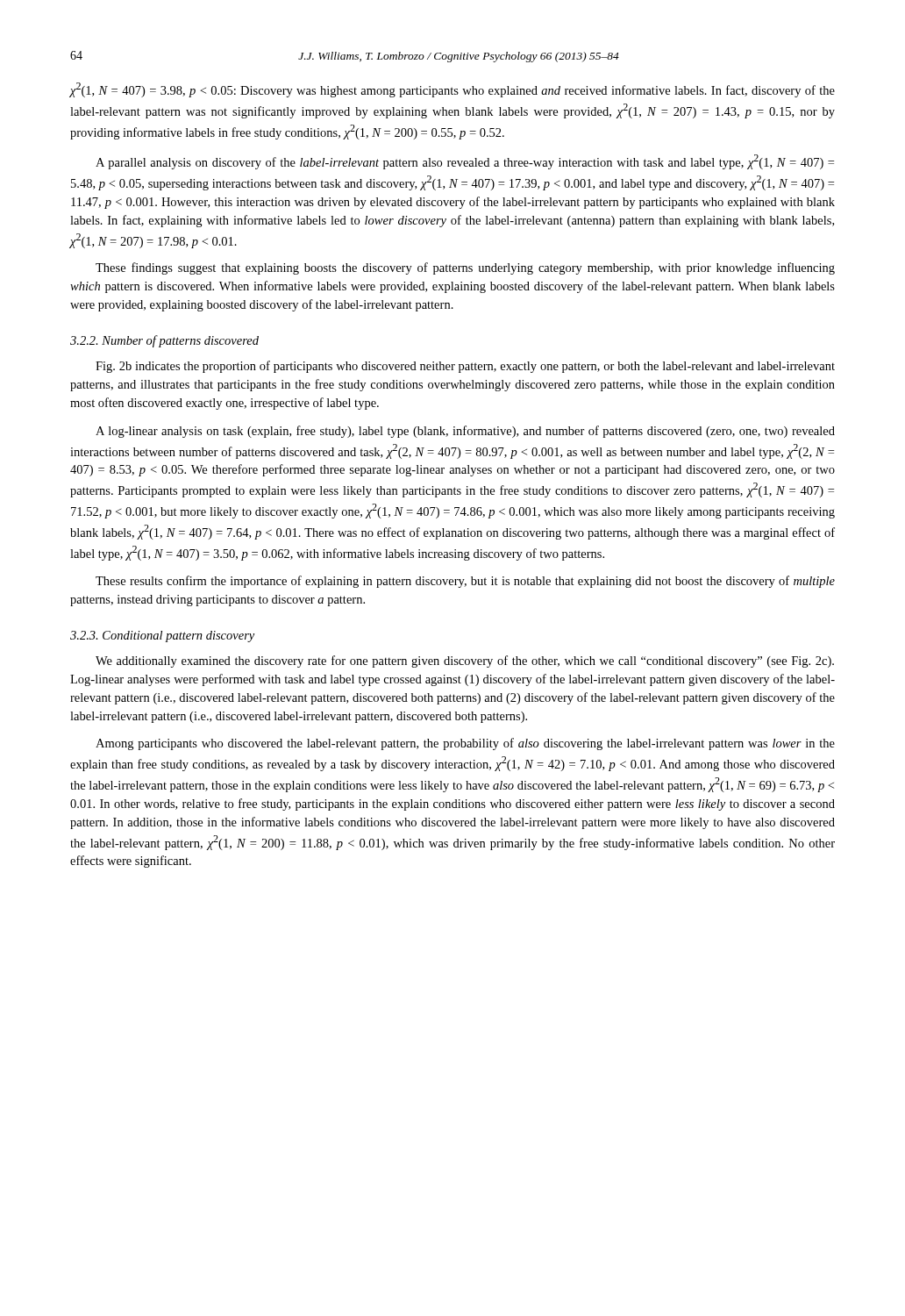Click on the region starting "A log-linear analysis on"
The height and width of the screenshot is (1316, 905).
click(x=452, y=492)
